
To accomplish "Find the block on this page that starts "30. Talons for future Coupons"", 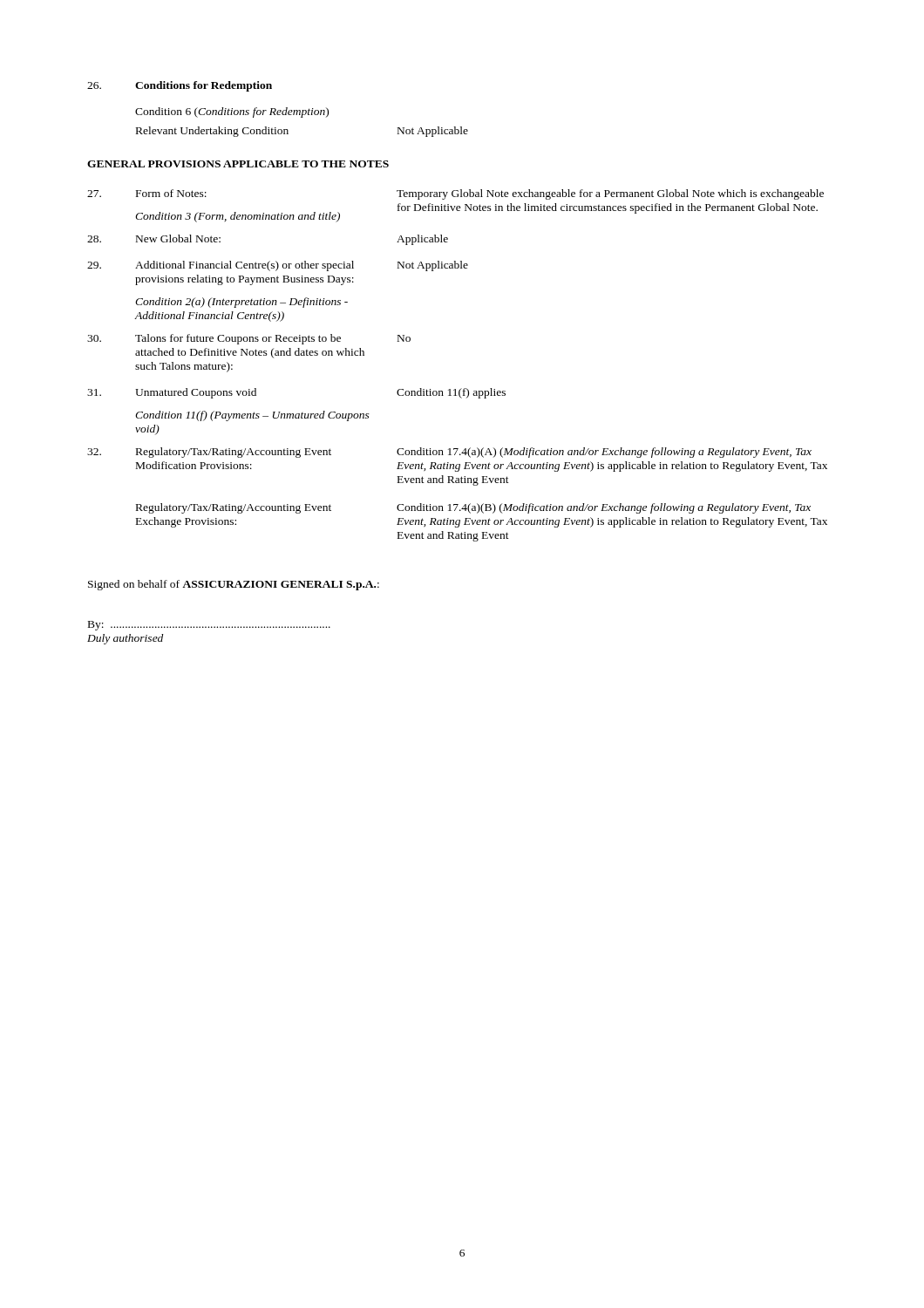I will pyautogui.click(x=249, y=339).
